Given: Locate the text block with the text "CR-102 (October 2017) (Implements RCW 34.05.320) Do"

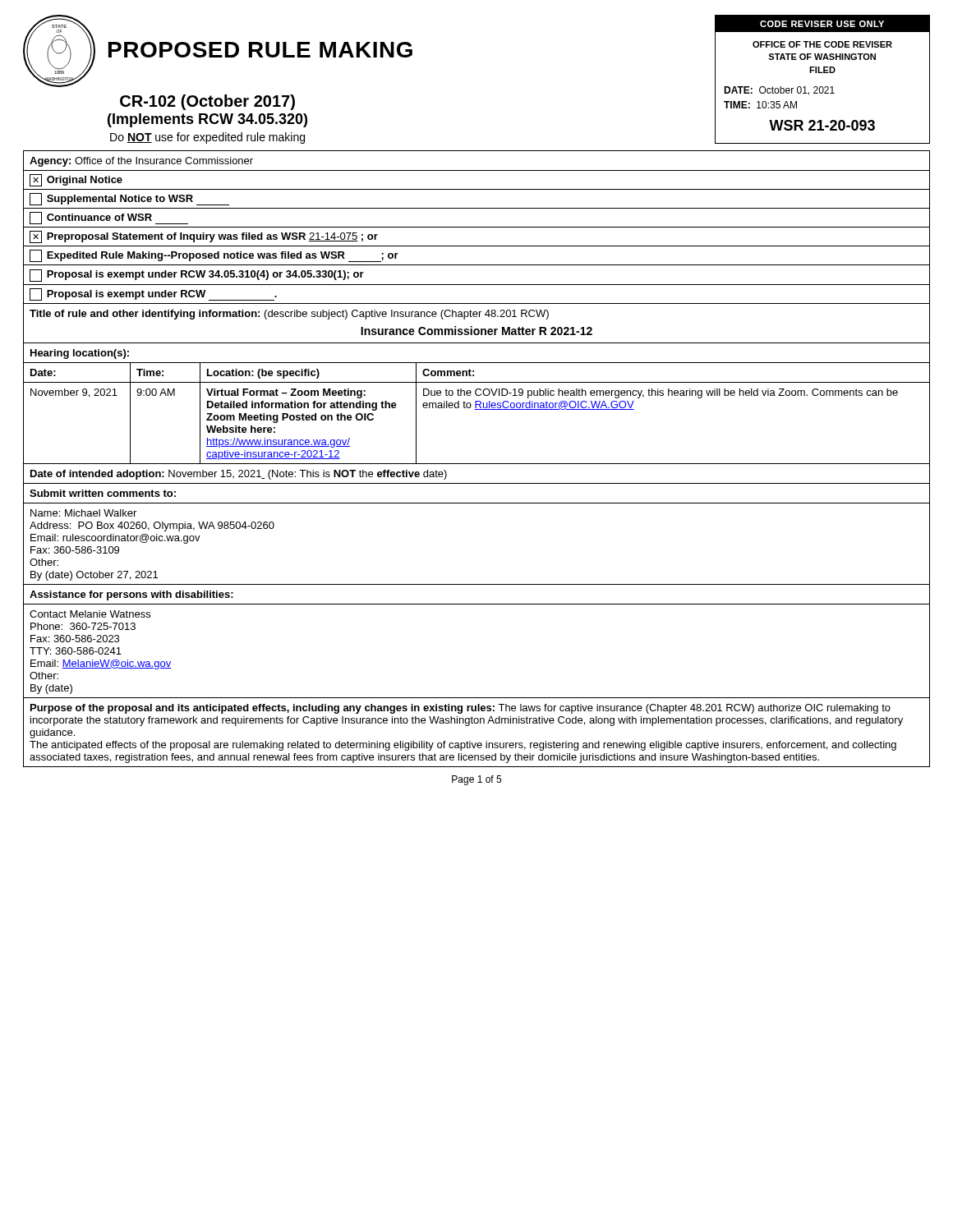Looking at the screenshot, I should 208,118.
